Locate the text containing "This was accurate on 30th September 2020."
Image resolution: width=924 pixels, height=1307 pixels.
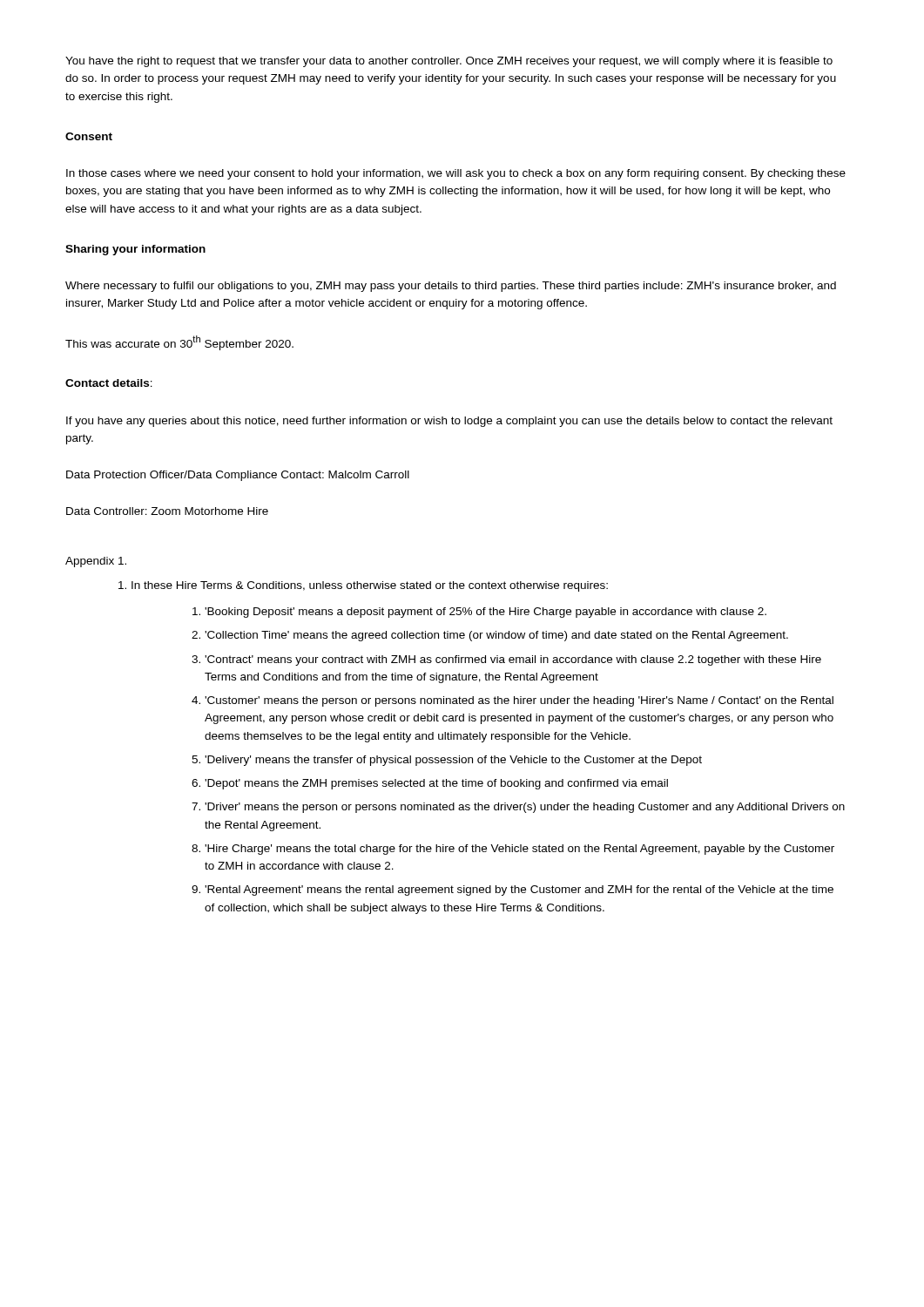click(x=180, y=341)
